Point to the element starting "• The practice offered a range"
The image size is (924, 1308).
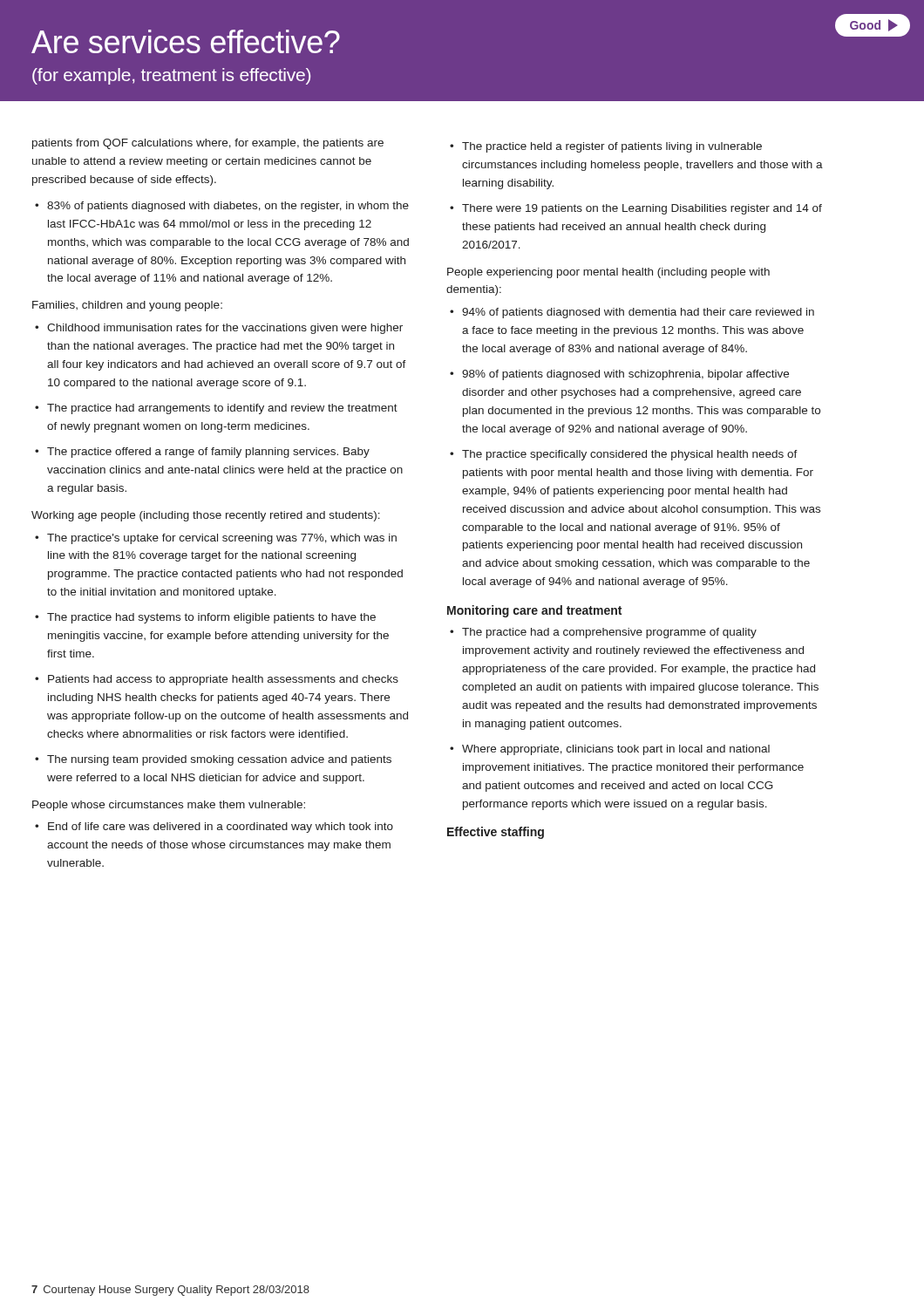(219, 469)
